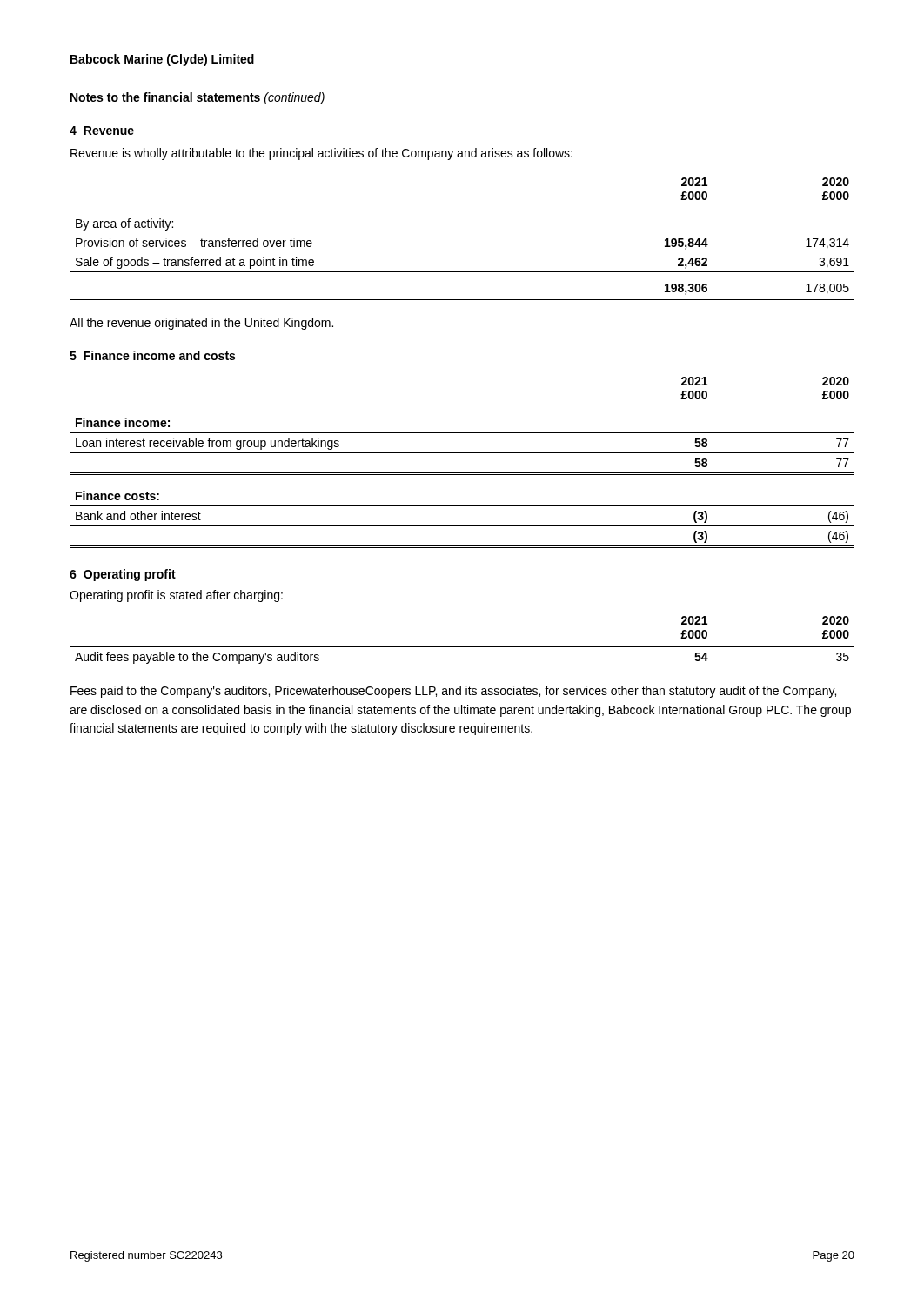The width and height of the screenshot is (924, 1305).
Task: Where is the passage that starts "All the revenue originated in"?
Action: 202,323
